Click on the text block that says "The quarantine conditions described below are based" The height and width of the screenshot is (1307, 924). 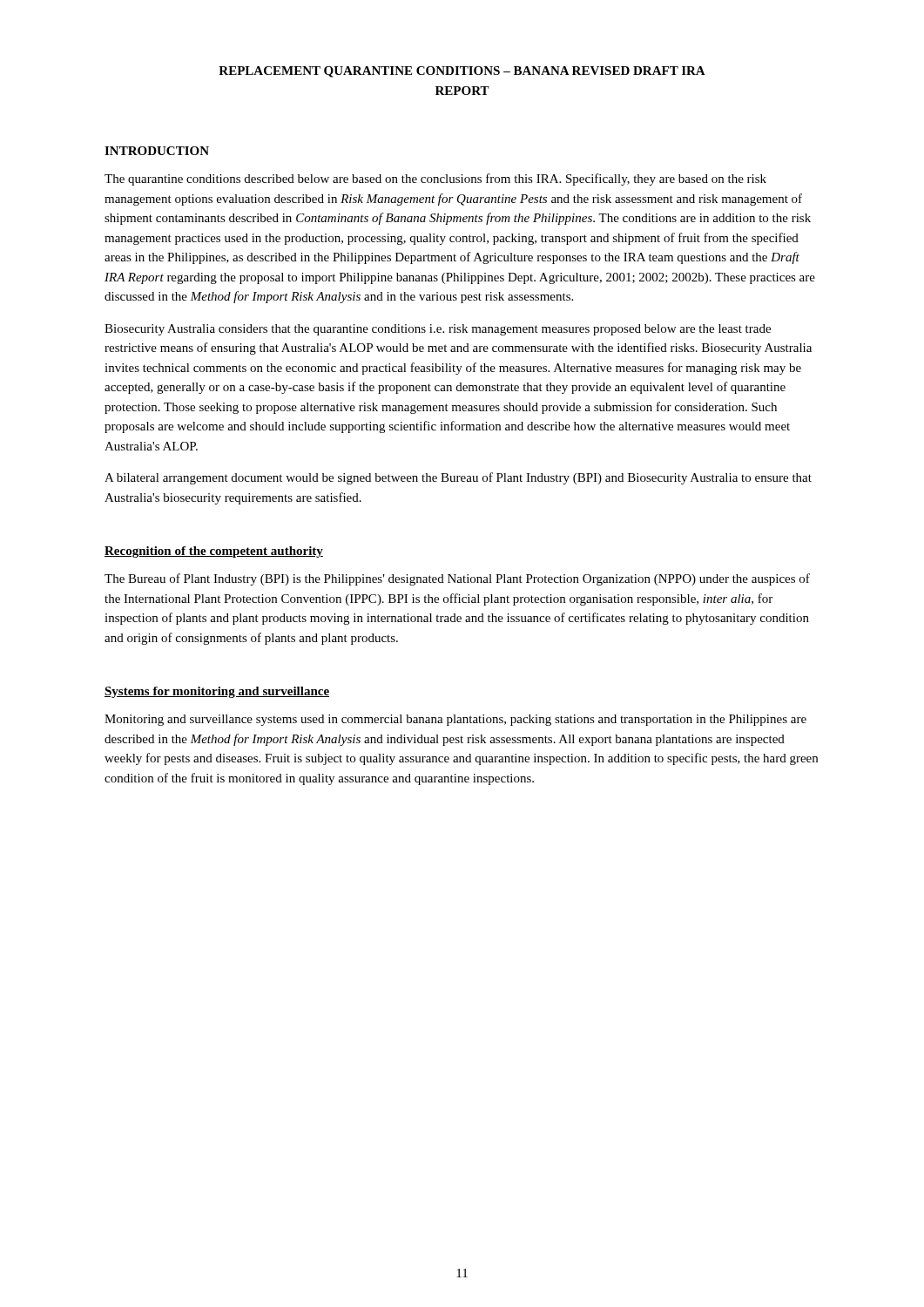tap(462, 238)
